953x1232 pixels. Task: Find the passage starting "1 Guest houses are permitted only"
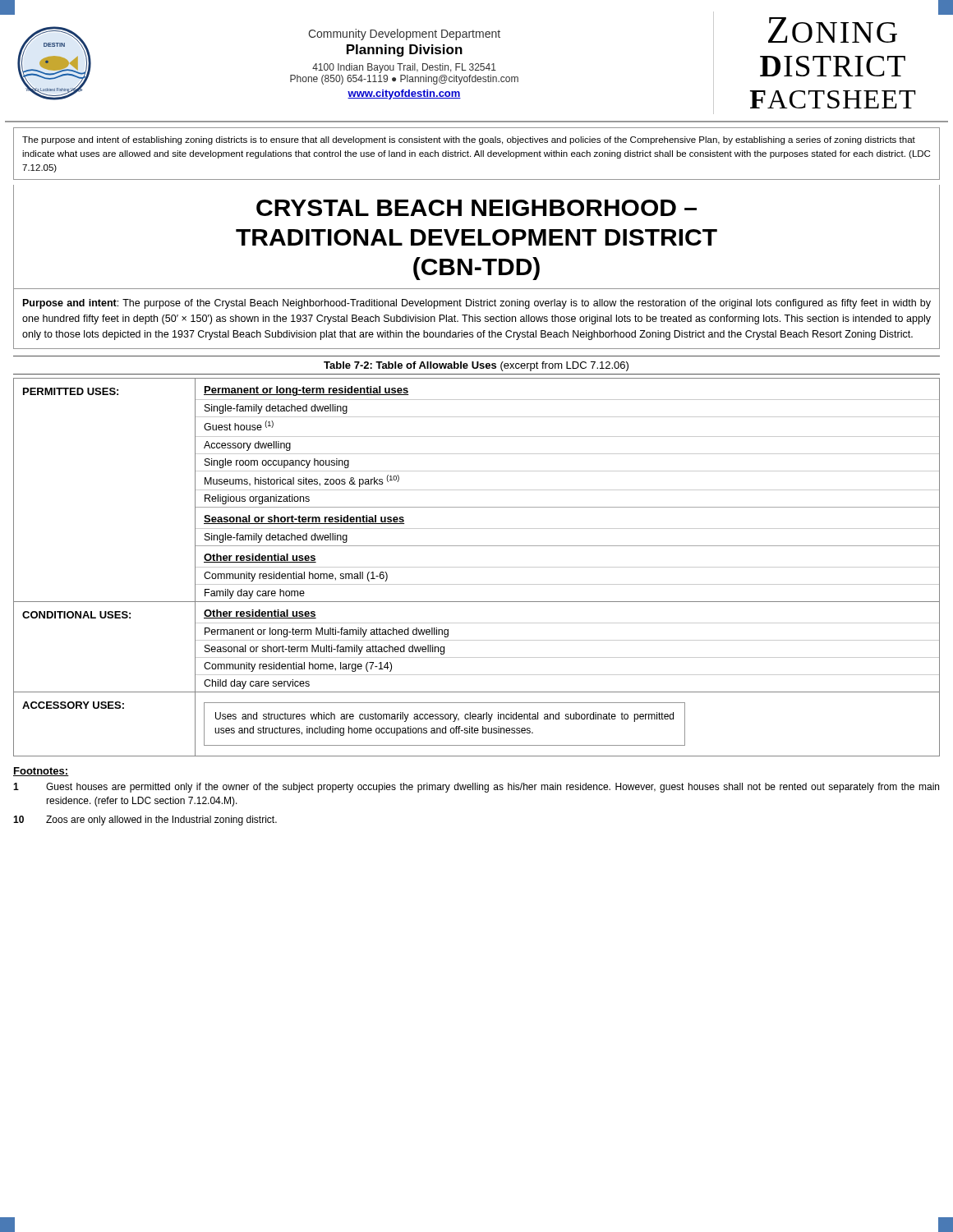coord(476,794)
